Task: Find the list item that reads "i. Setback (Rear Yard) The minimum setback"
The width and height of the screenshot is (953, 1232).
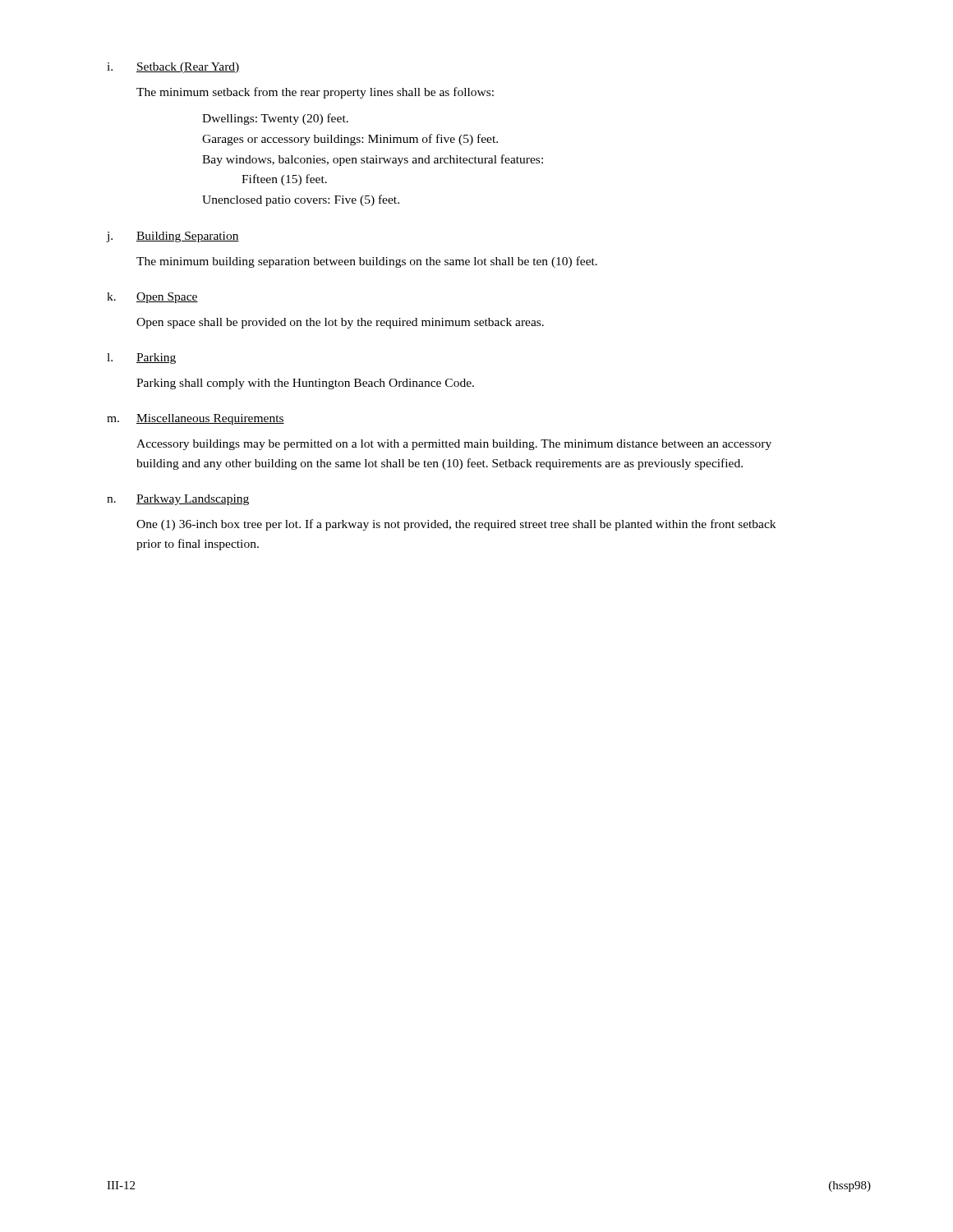Action: coord(448,135)
